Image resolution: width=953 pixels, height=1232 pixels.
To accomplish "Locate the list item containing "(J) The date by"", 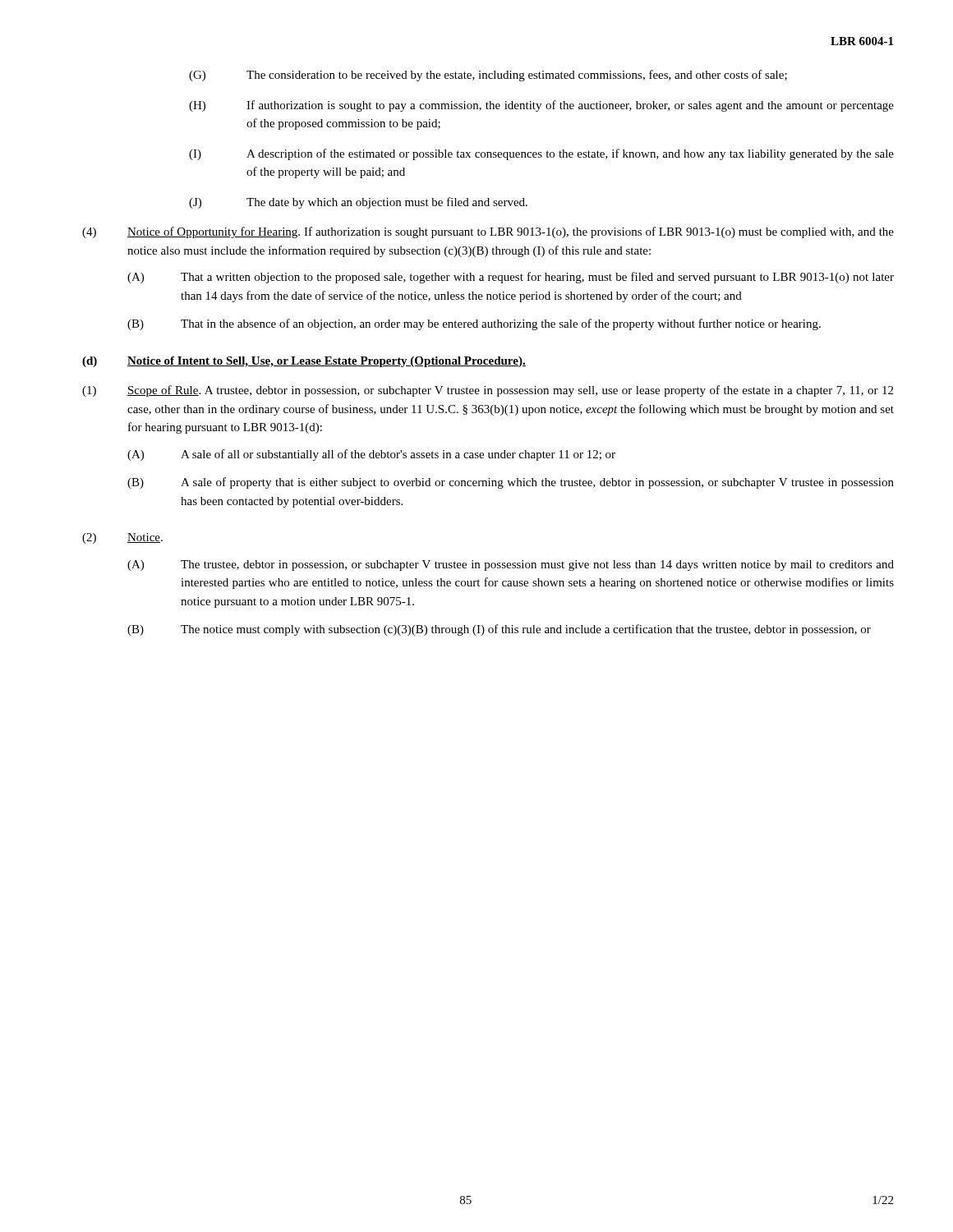I will (358, 203).
